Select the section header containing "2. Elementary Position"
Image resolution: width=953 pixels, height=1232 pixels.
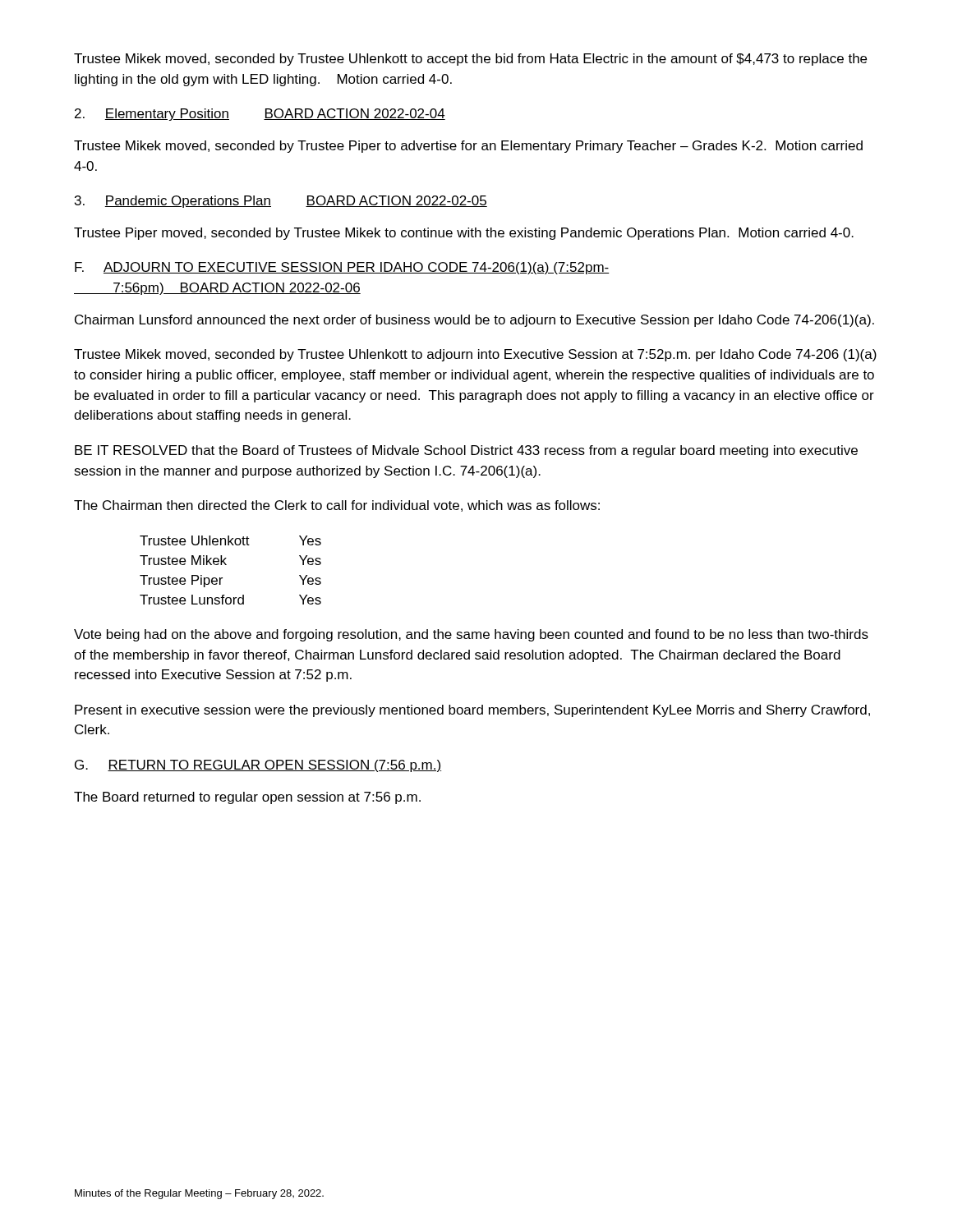tap(259, 114)
